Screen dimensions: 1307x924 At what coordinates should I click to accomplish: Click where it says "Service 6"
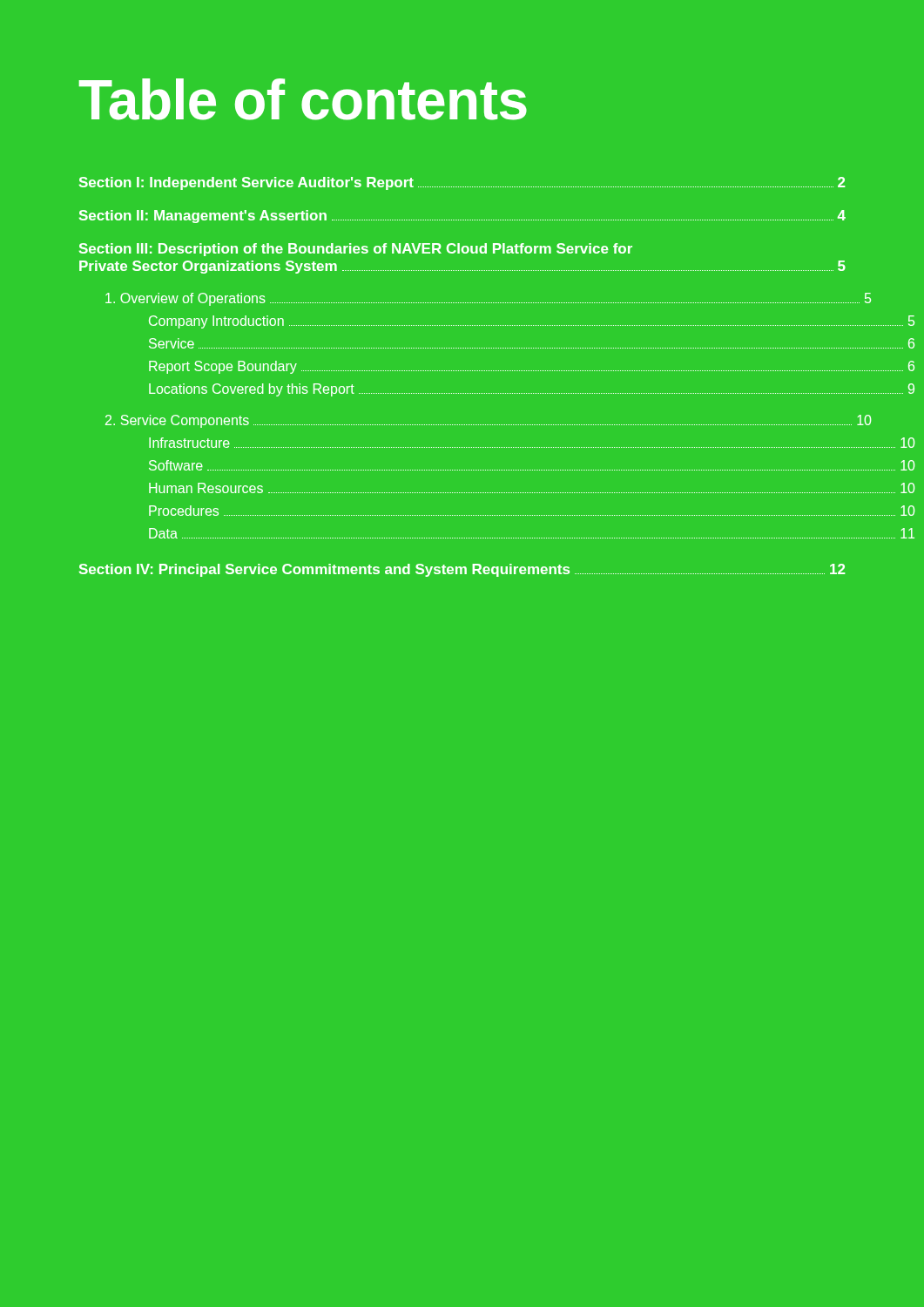click(532, 345)
